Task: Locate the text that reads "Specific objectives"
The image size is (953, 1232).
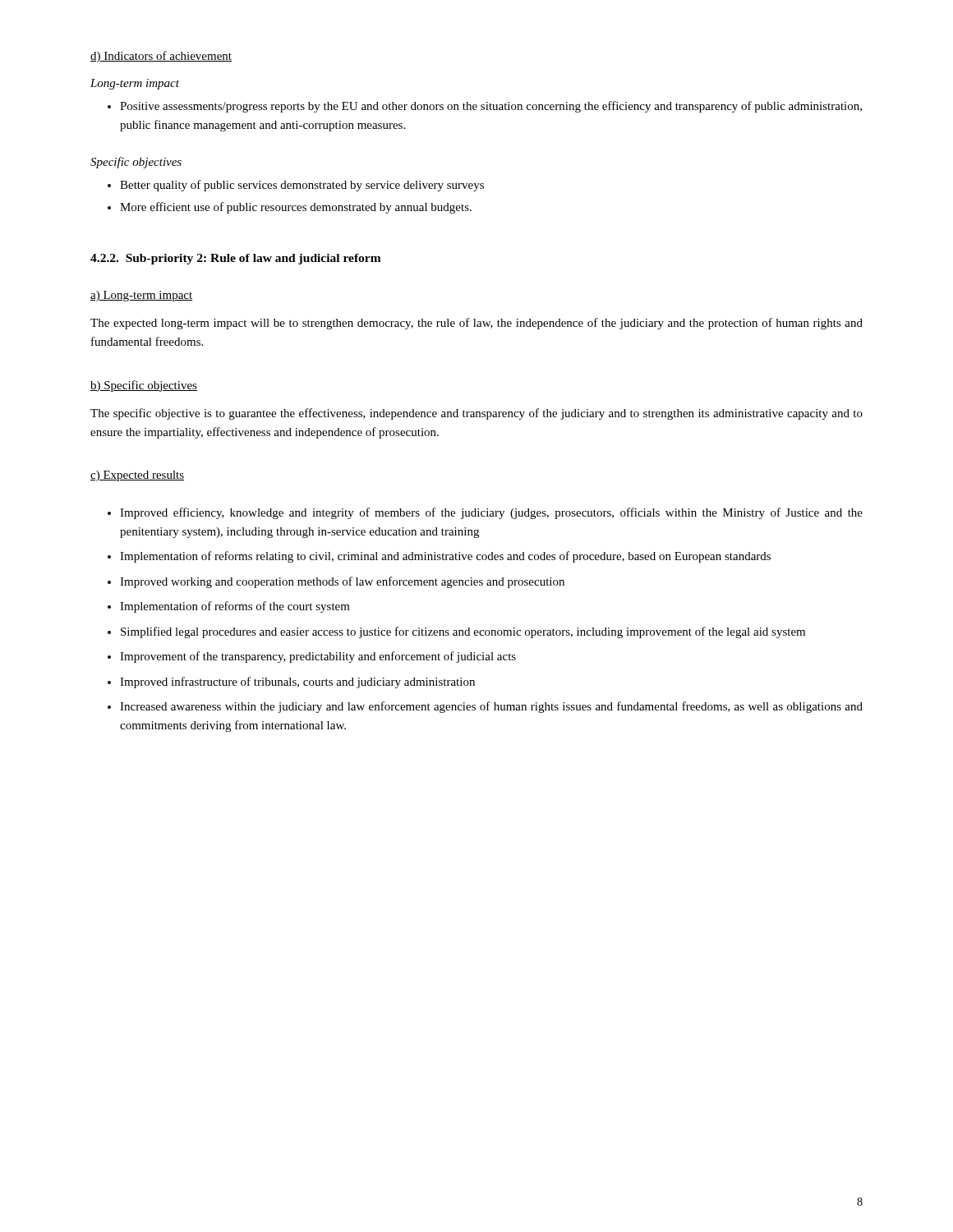Action: point(136,162)
